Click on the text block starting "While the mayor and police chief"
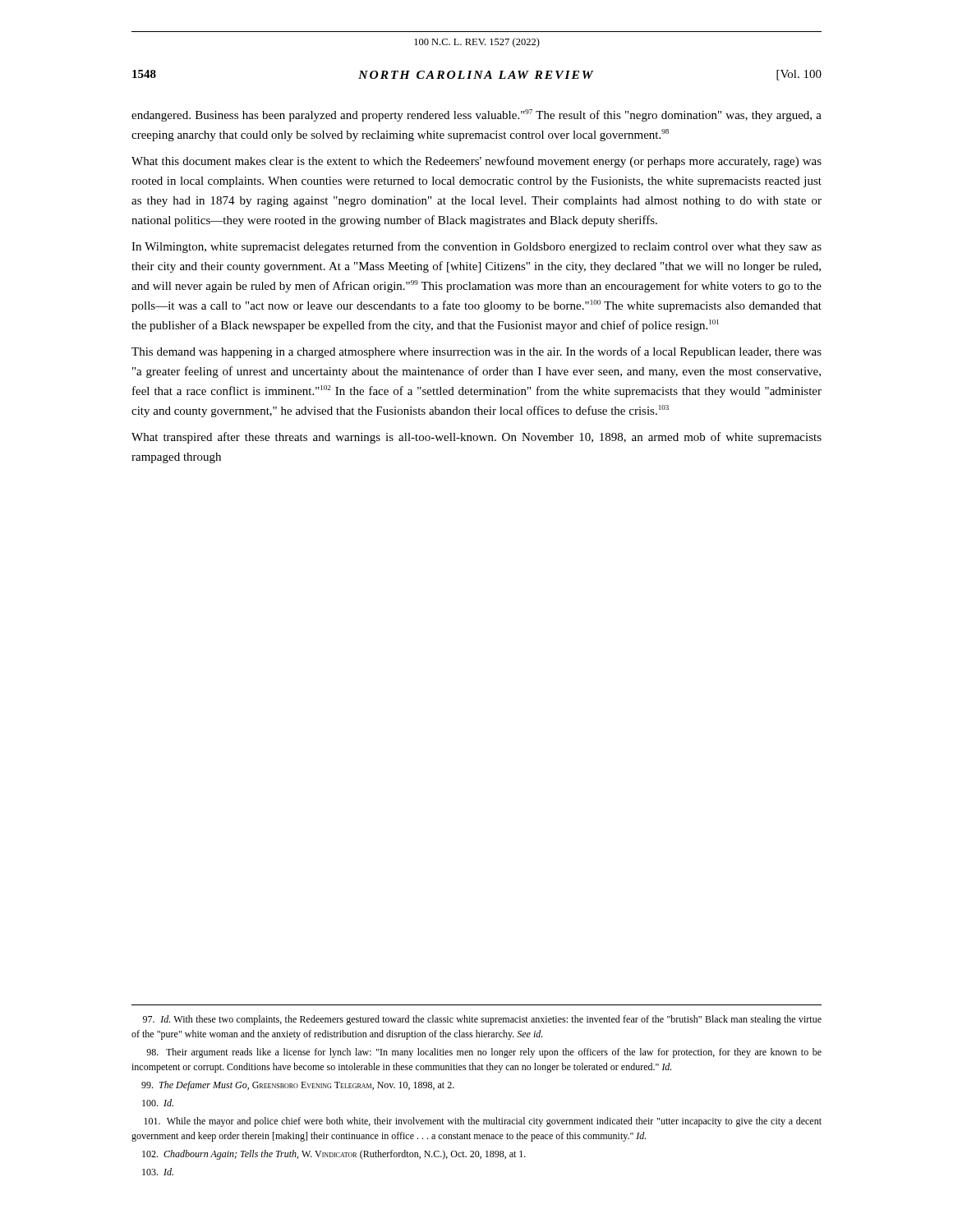This screenshot has height=1232, width=953. pos(476,1129)
